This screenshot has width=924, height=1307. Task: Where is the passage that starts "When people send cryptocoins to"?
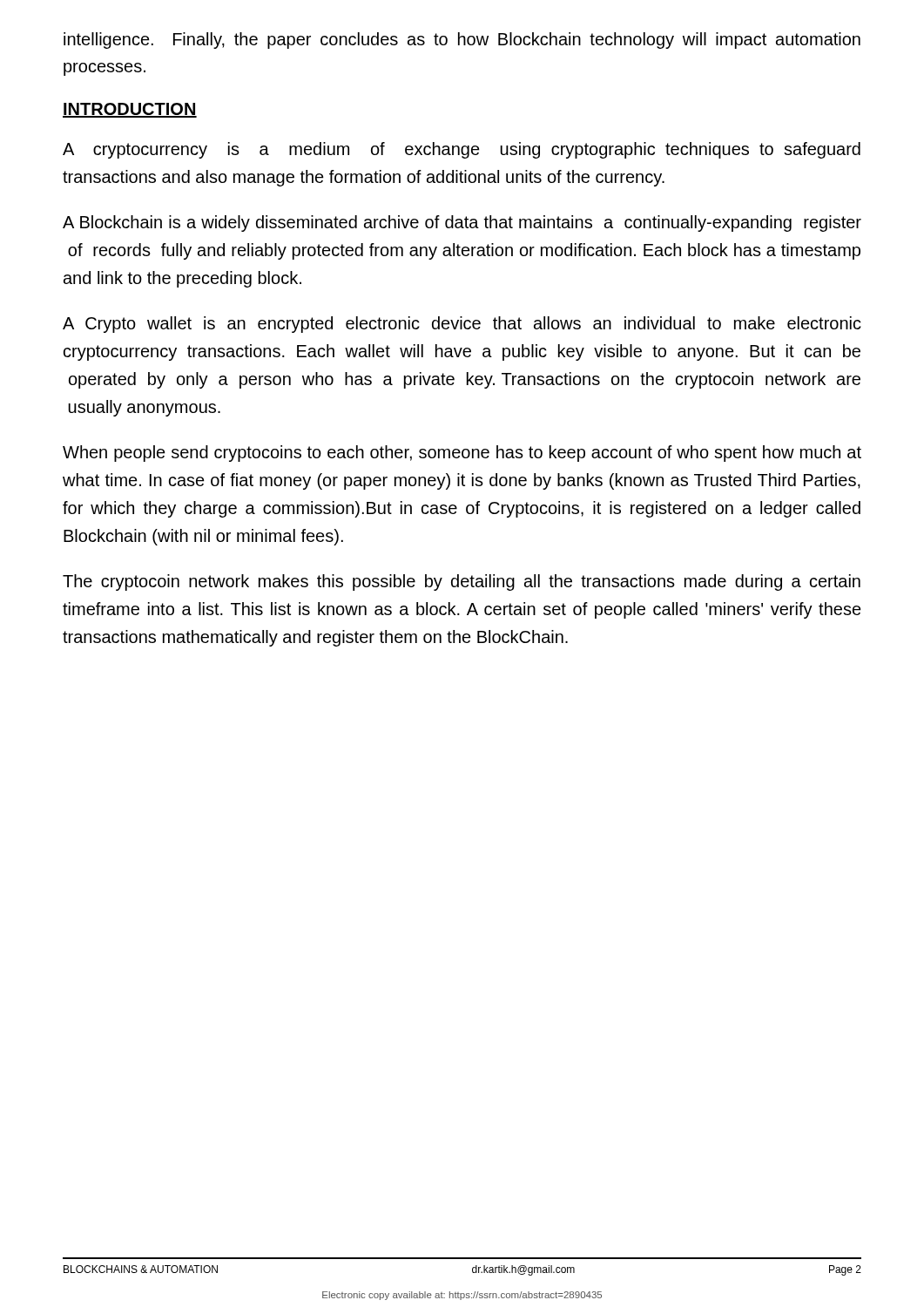[462, 494]
